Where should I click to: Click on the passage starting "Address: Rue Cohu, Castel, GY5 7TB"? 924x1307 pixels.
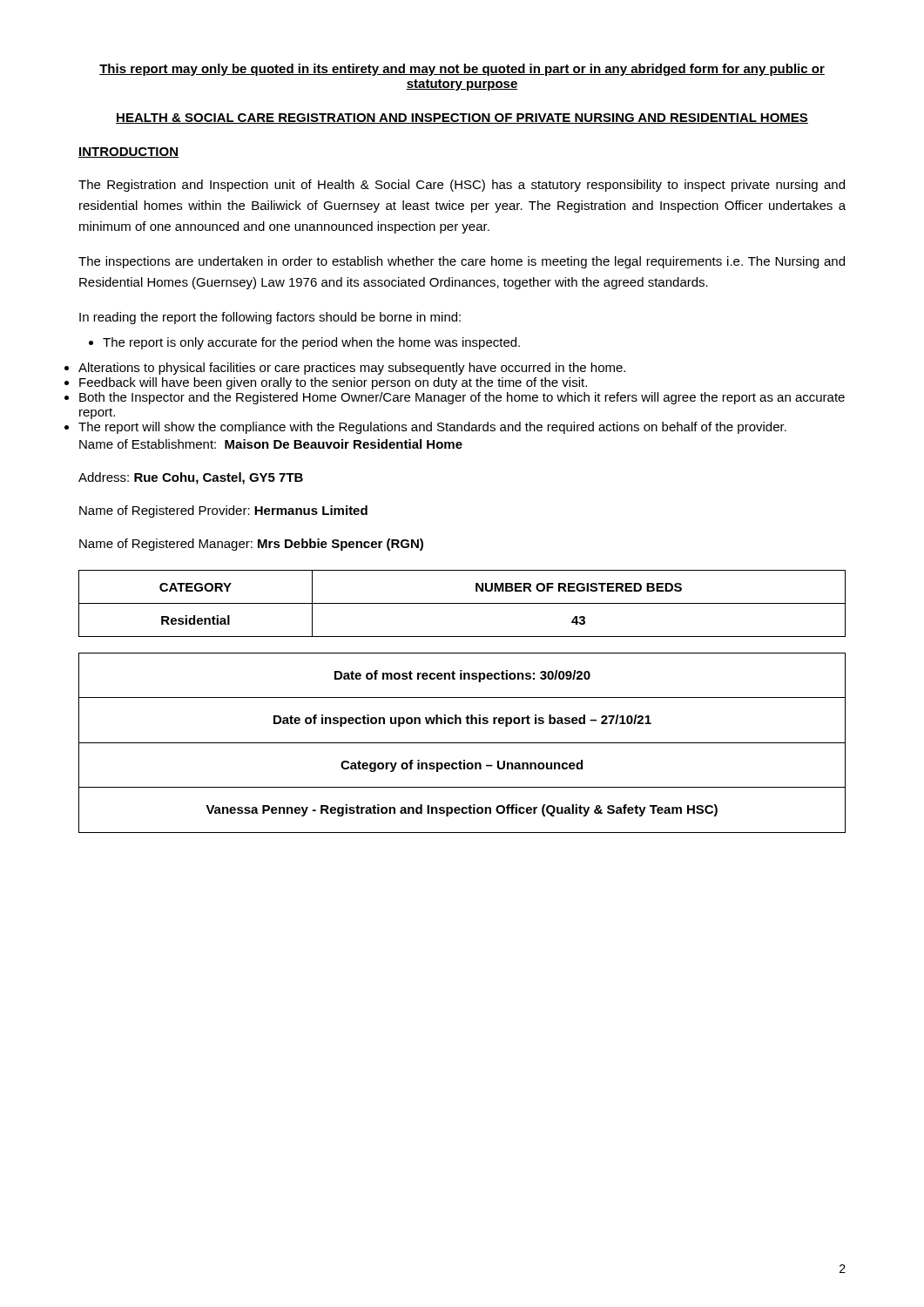click(x=191, y=477)
